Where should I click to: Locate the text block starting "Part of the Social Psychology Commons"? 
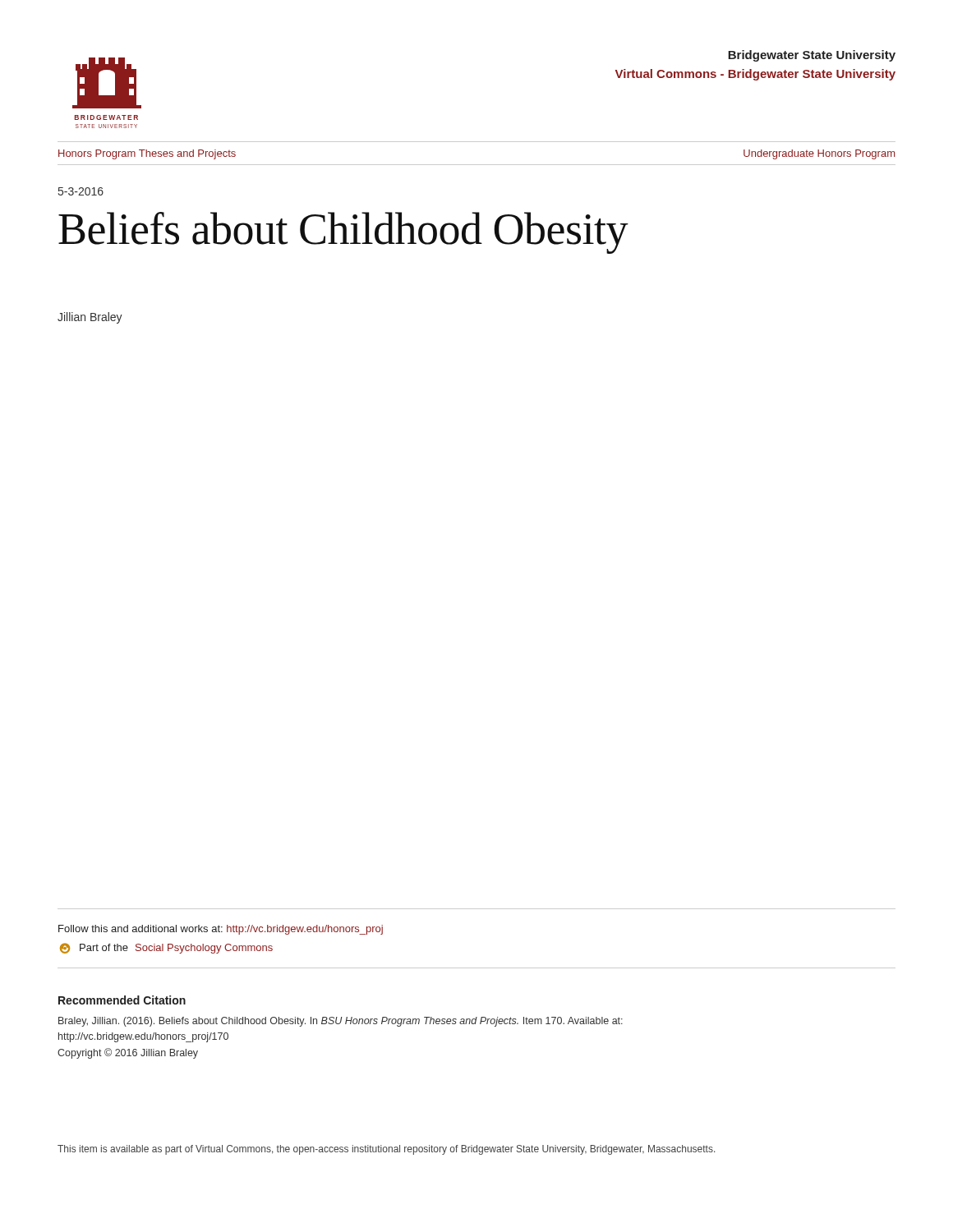(165, 947)
